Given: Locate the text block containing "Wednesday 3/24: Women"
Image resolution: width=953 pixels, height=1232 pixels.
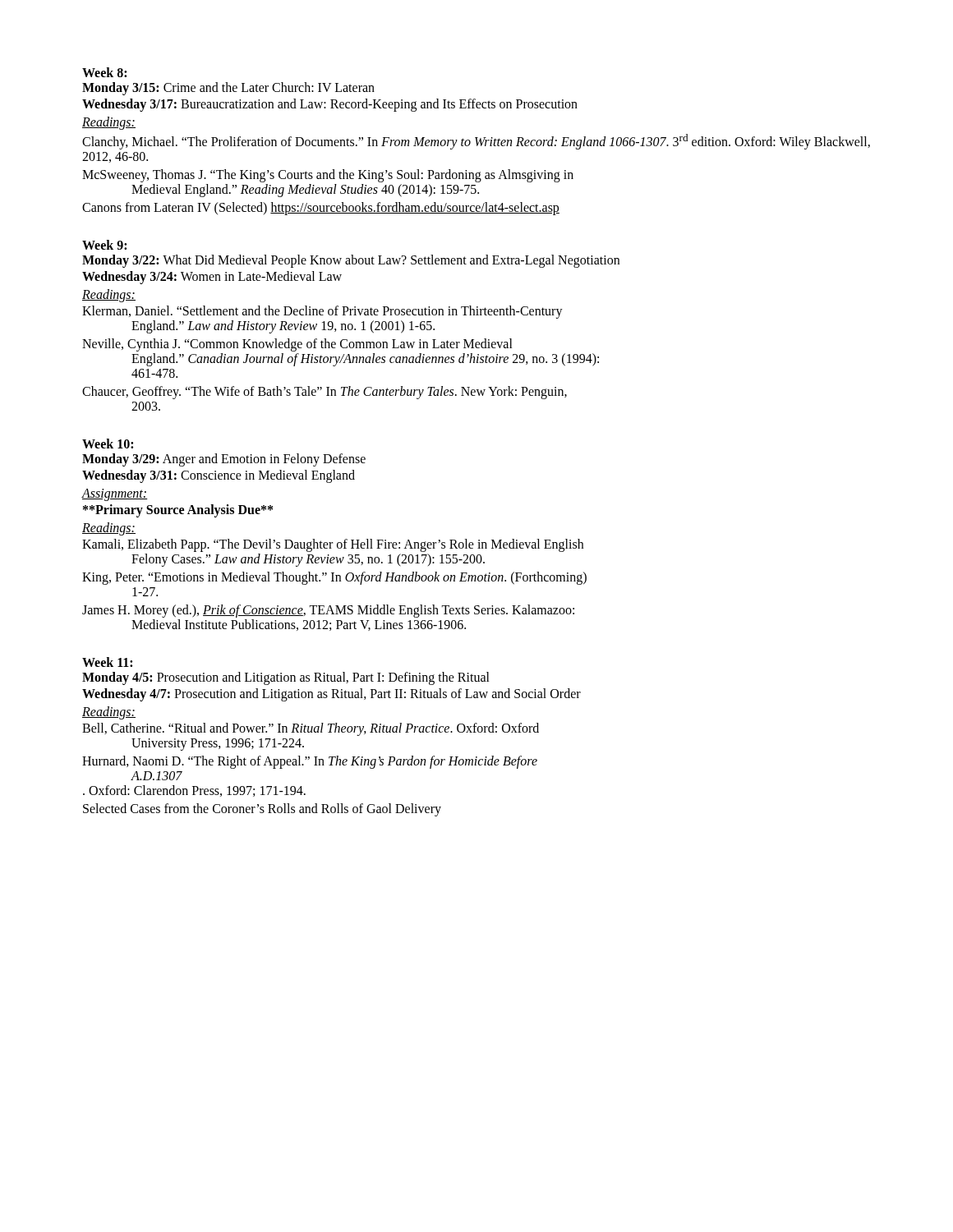Looking at the screenshot, I should click(x=212, y=277).
